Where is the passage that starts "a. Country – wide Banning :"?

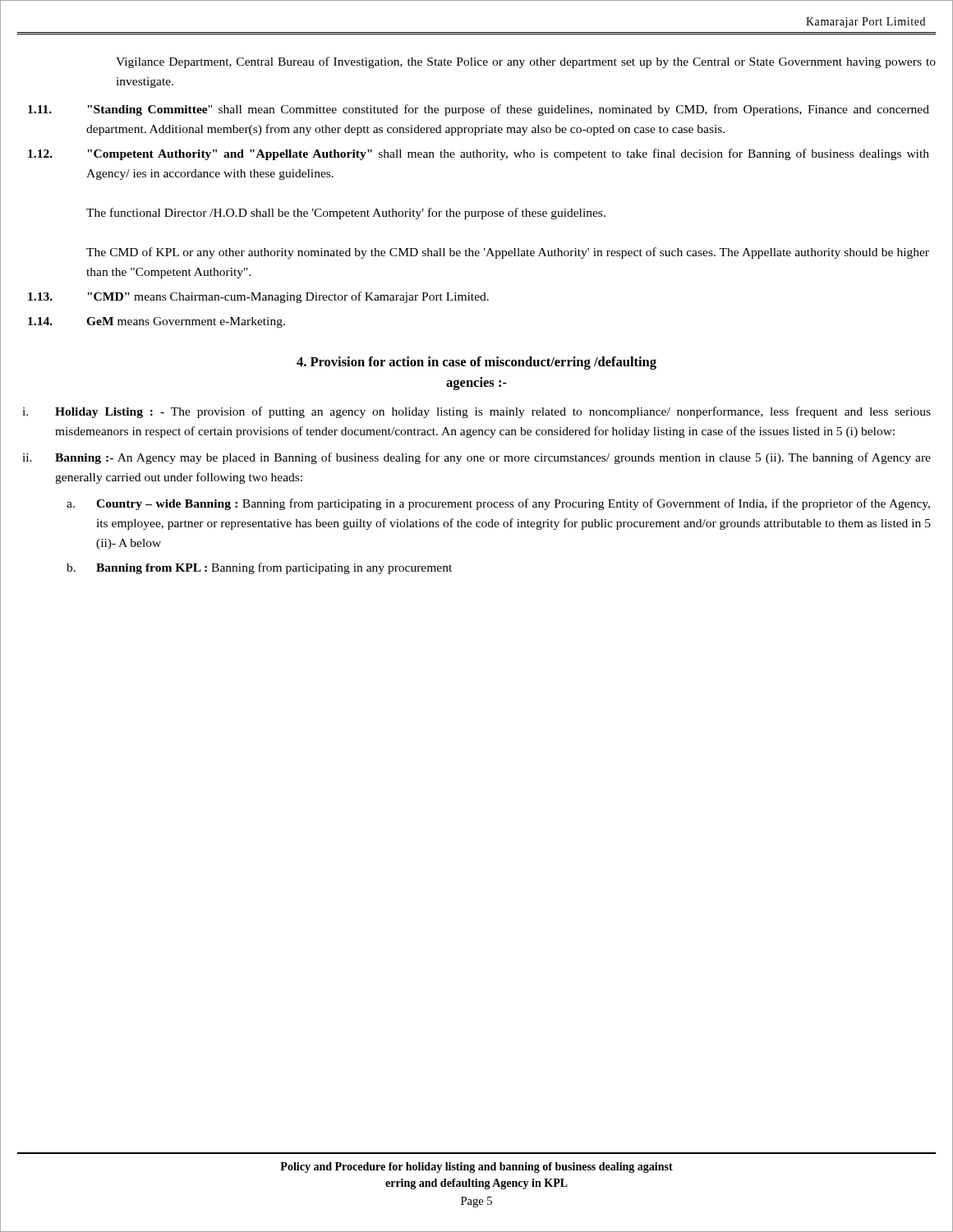tap(501, 523)
